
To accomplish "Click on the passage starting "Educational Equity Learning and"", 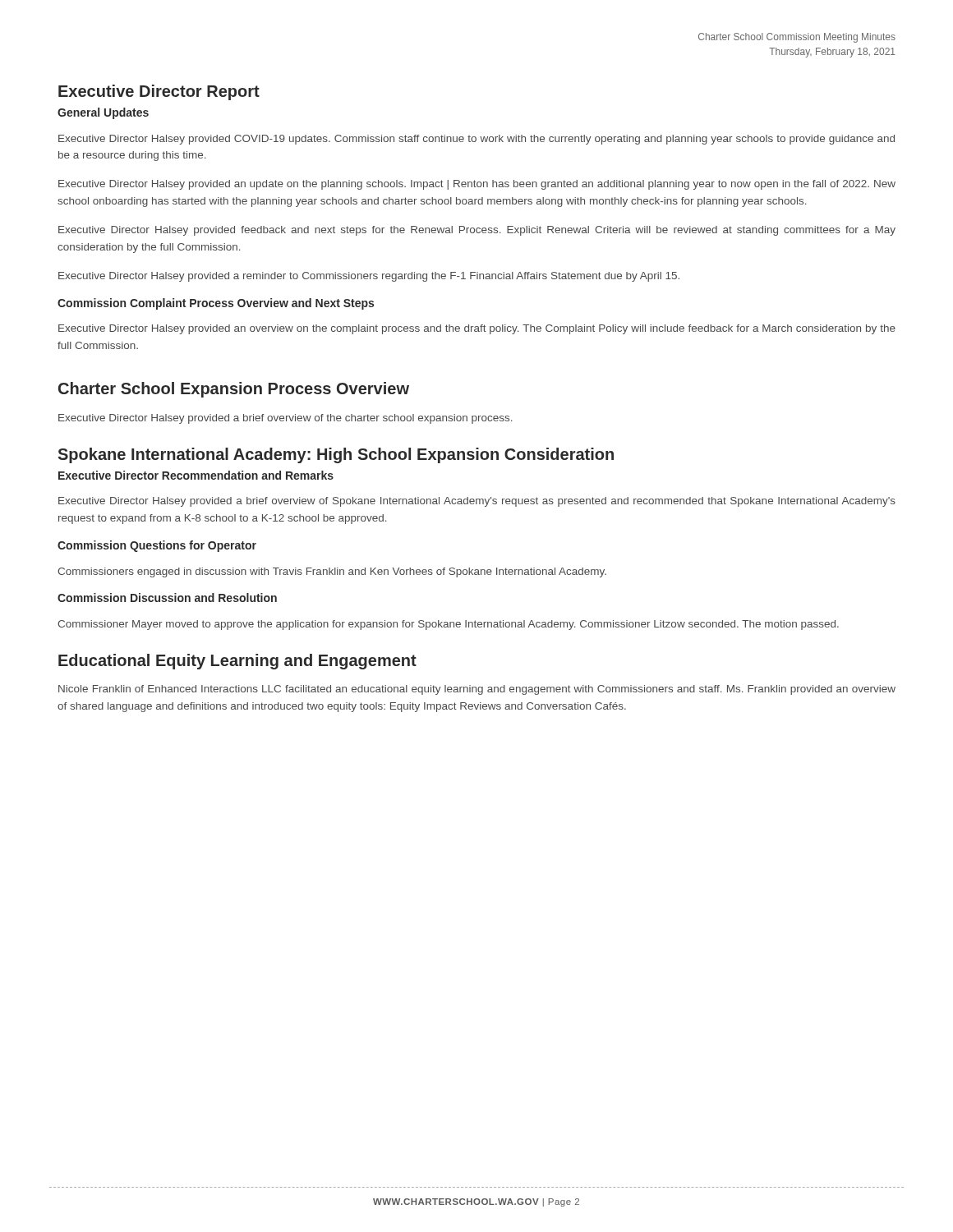I will [x=237, y=661].
